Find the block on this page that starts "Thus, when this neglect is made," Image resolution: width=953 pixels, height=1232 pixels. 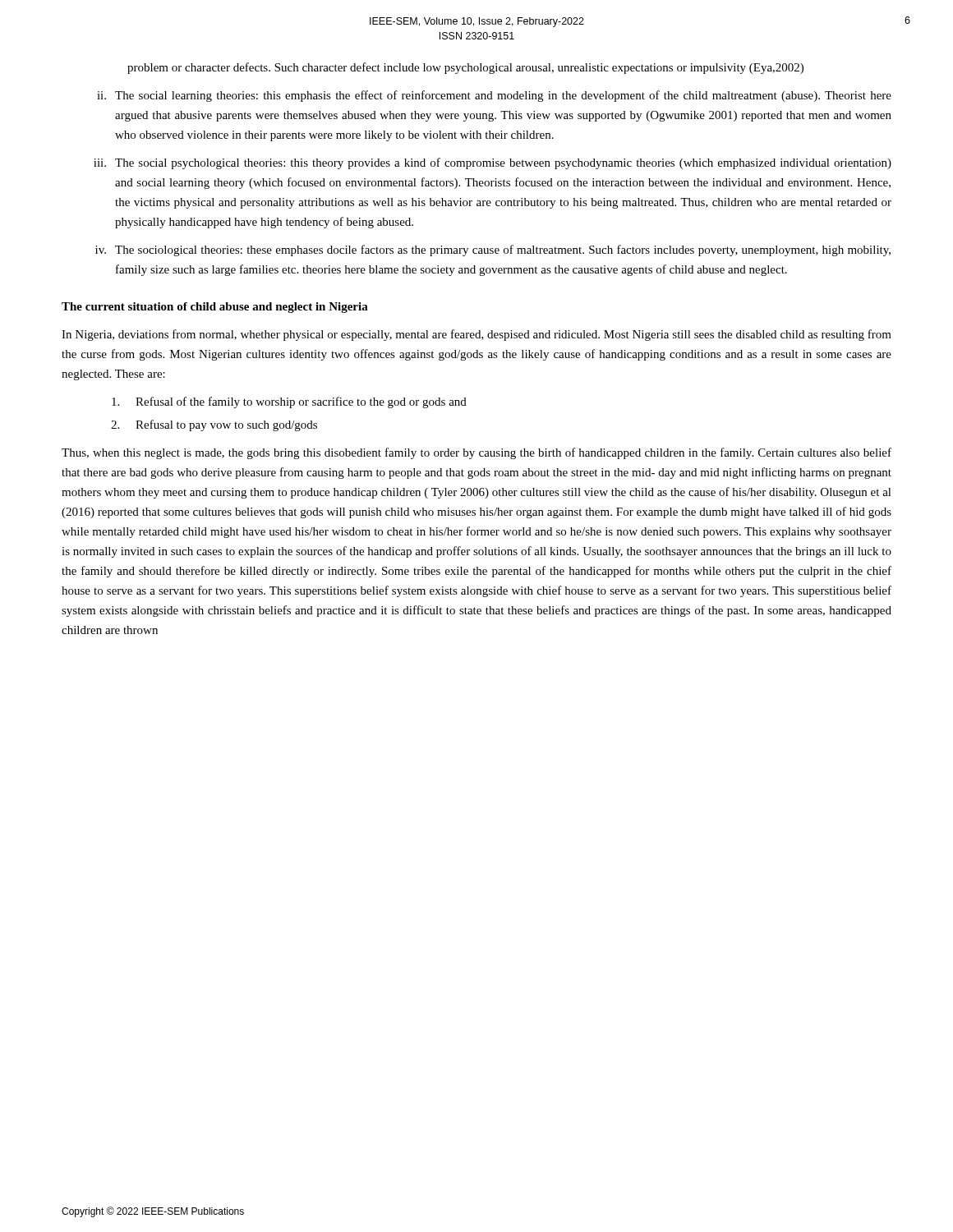coord(476,541)
